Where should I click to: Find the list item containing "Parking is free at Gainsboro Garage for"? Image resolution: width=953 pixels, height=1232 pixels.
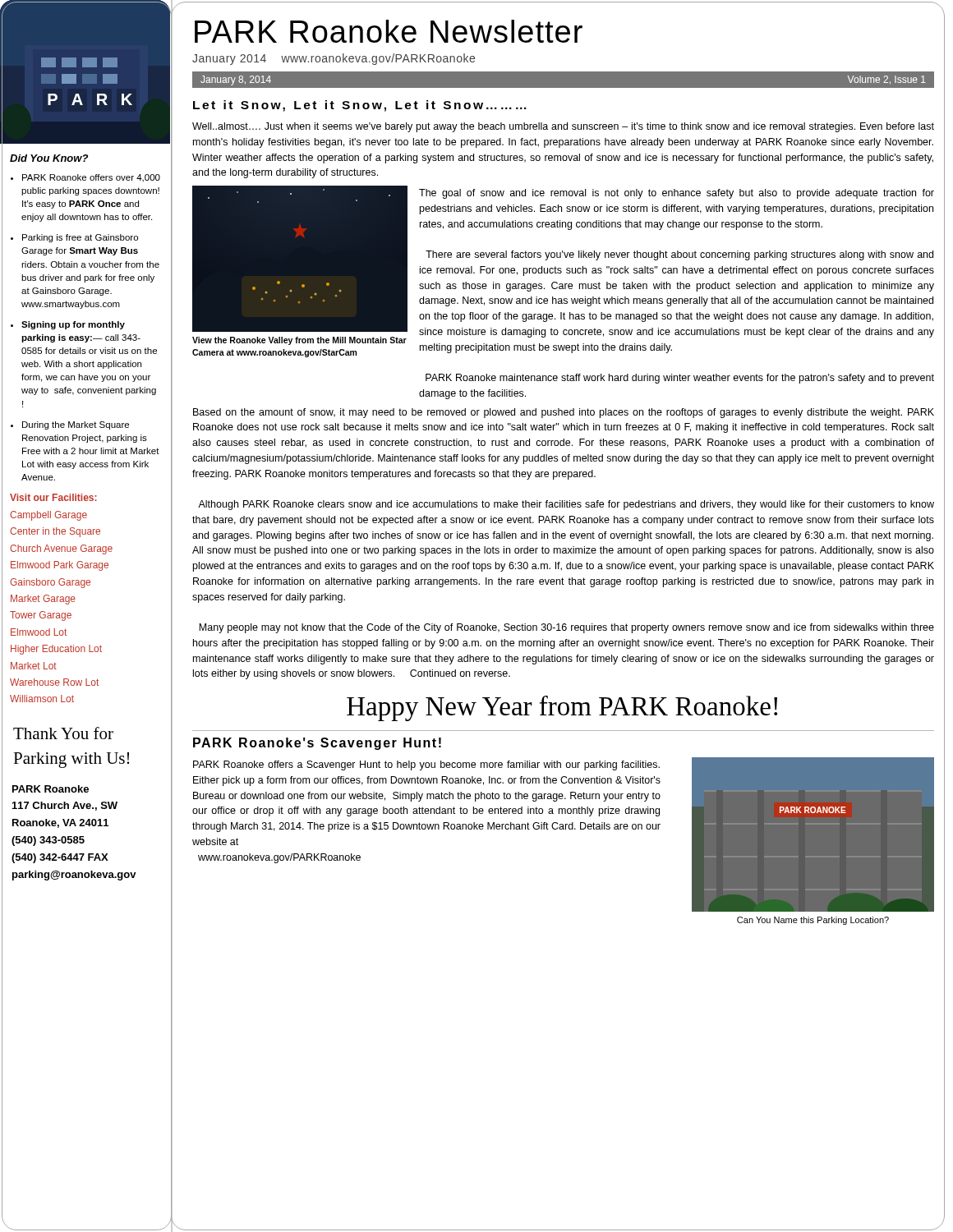[90, 271]
